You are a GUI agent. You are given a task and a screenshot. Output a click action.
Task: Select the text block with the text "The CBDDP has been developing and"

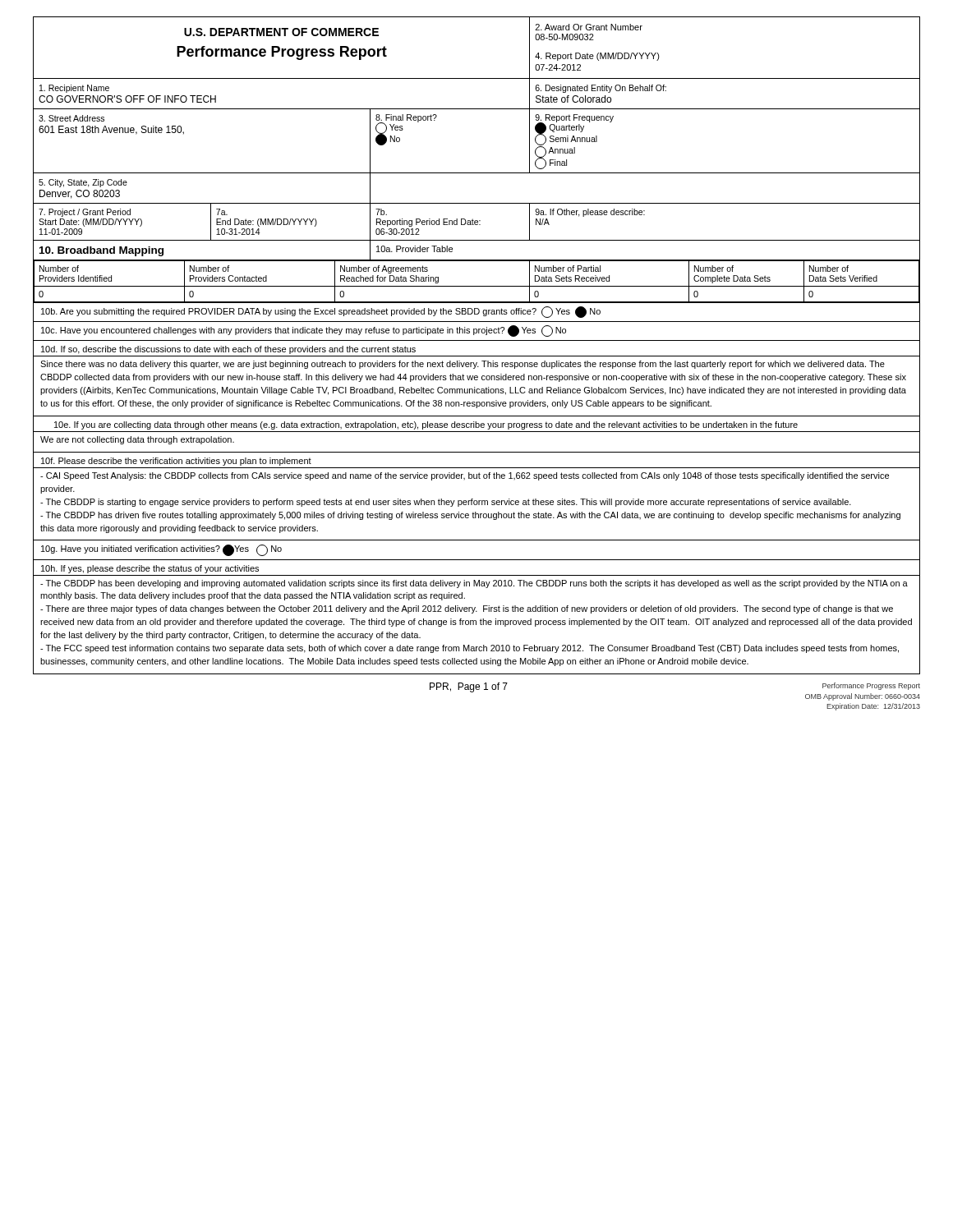coord(476,622)
